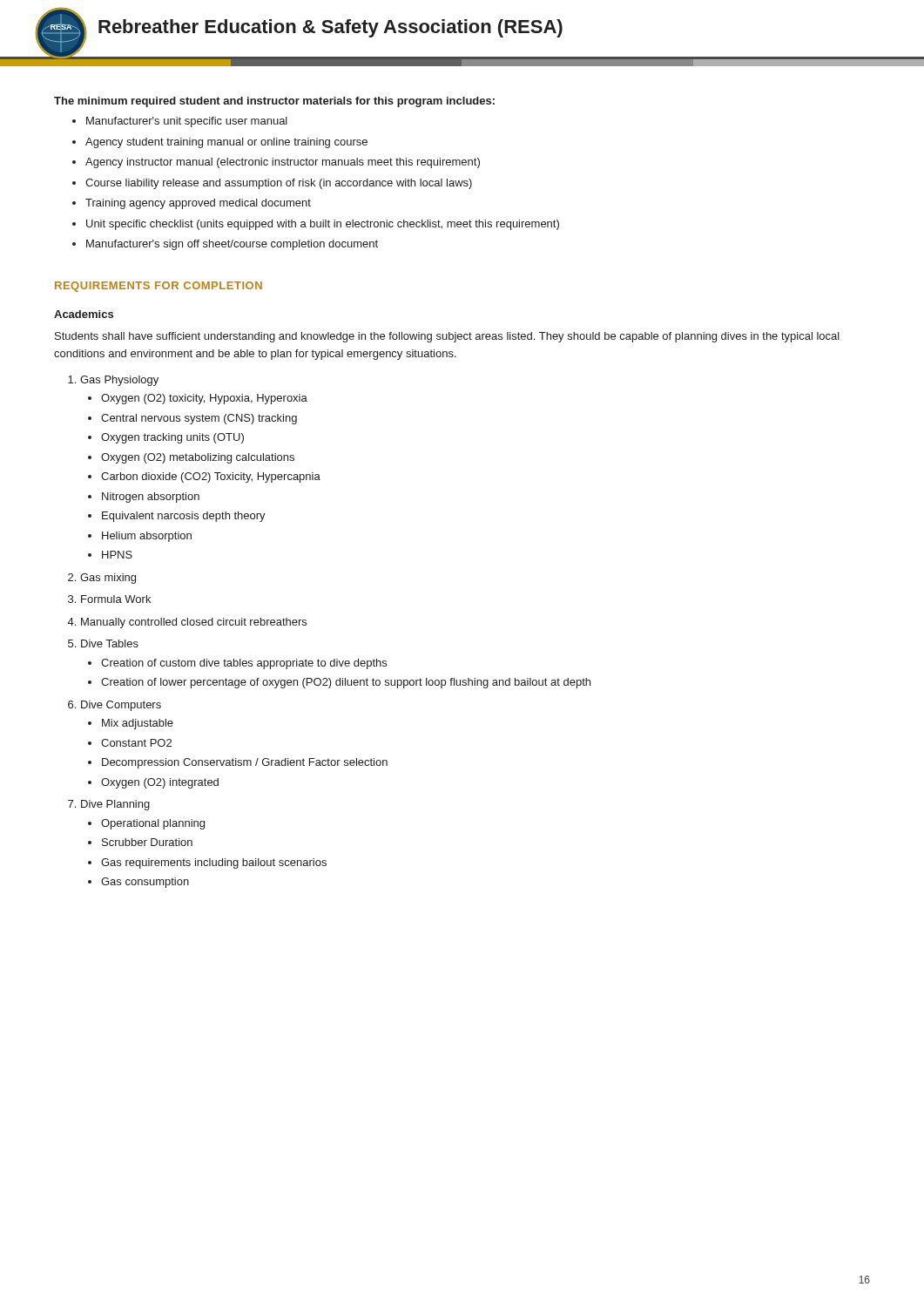Locate the list item that reads "Oxygen (O2) toxicity,"
Screen dimensions: 1307x924
[204, 398]
